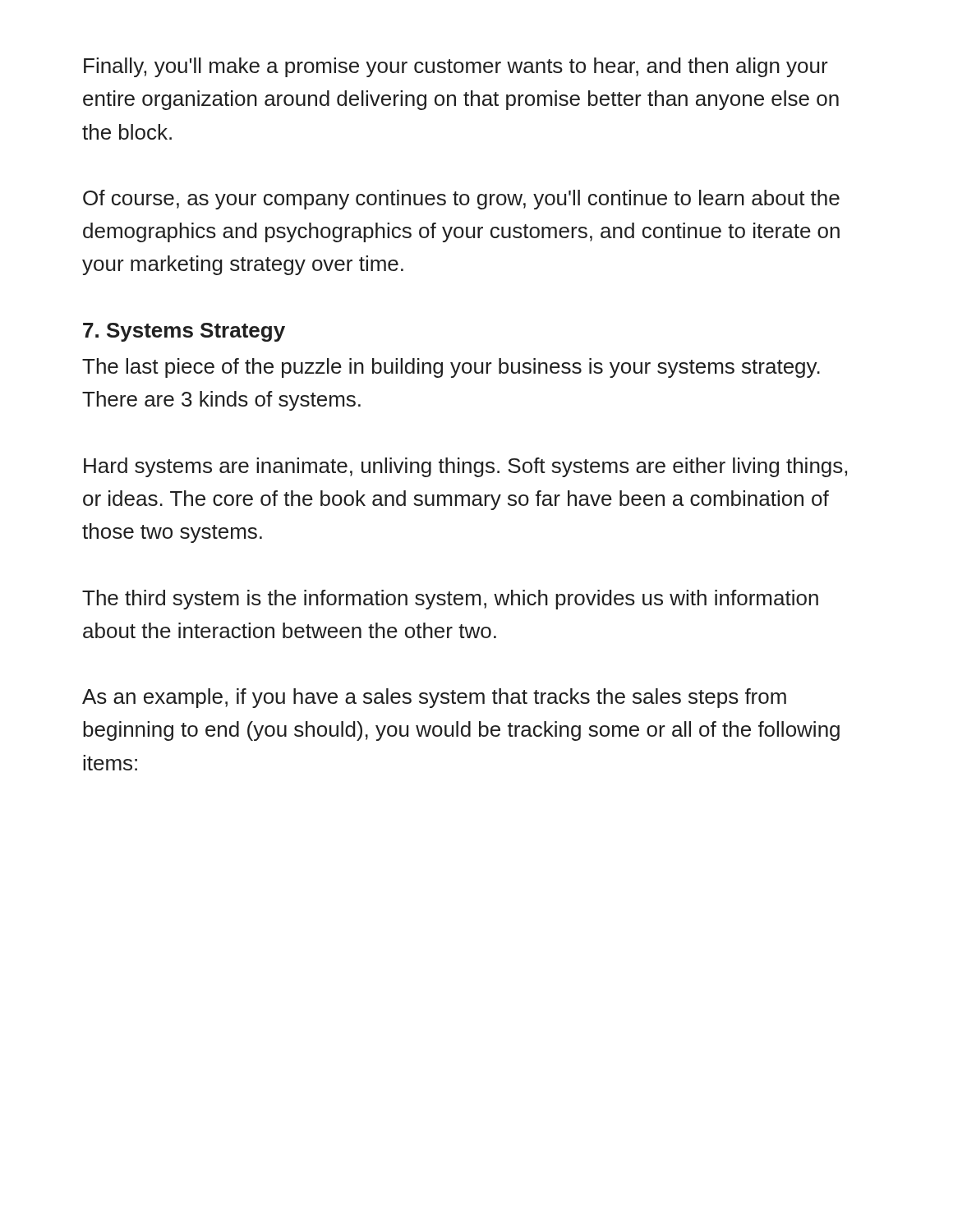
Task: Point to the passage starting "Hard systems are inanimate,"
Action: pyautogui.click(x=466, y=499)
